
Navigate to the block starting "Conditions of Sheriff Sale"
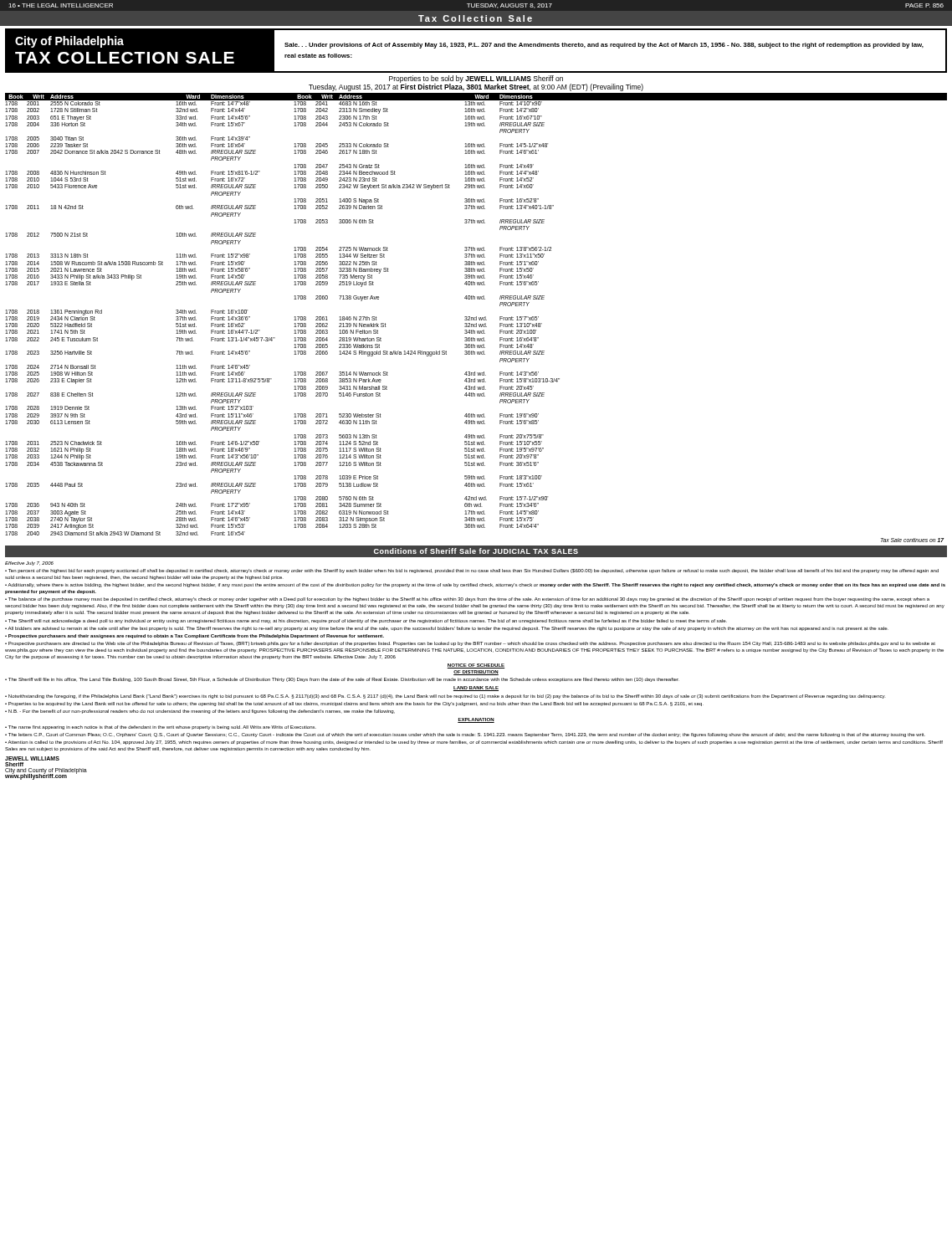[476, 551]
